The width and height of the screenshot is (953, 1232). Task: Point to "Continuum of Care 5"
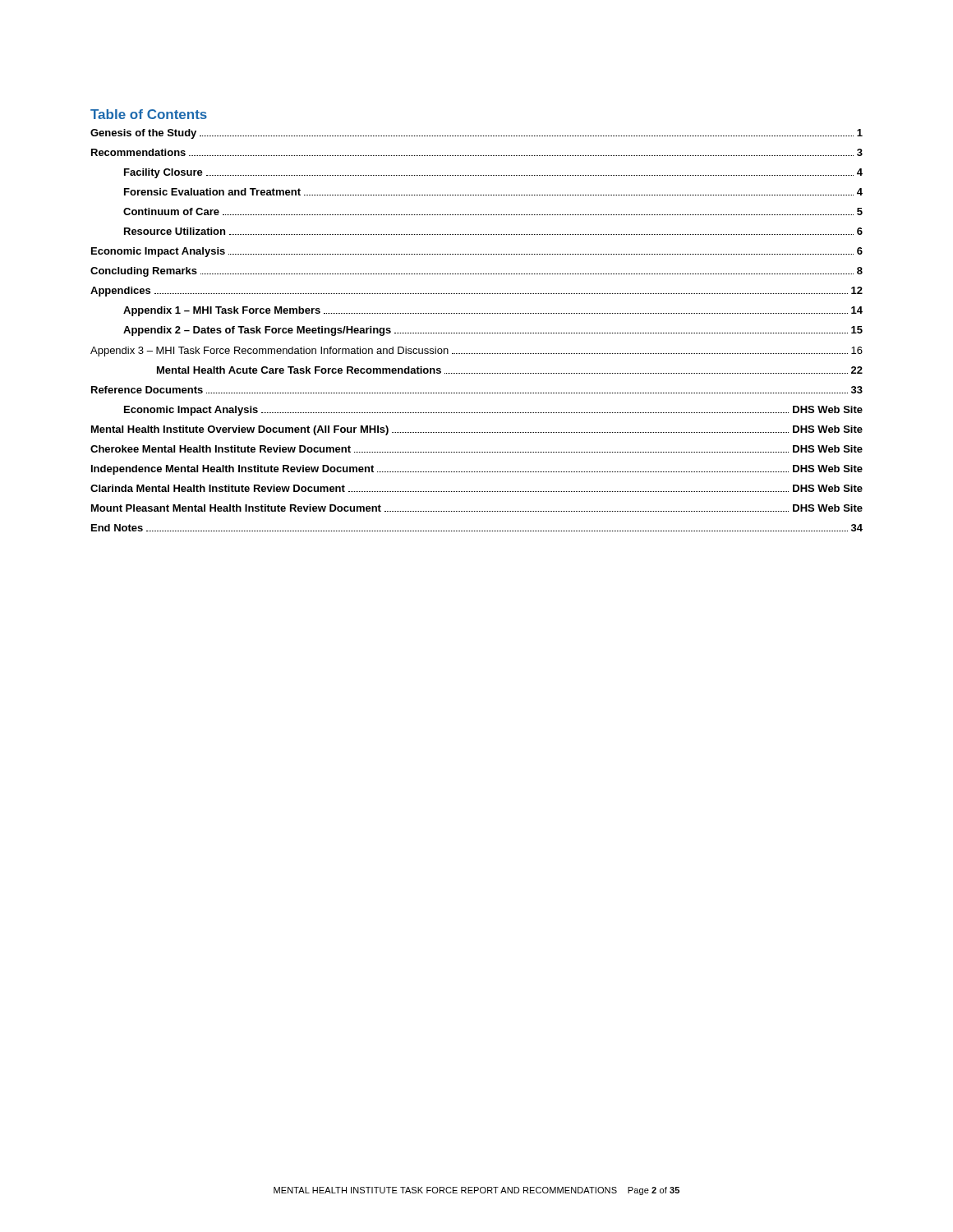click(493, 212)
